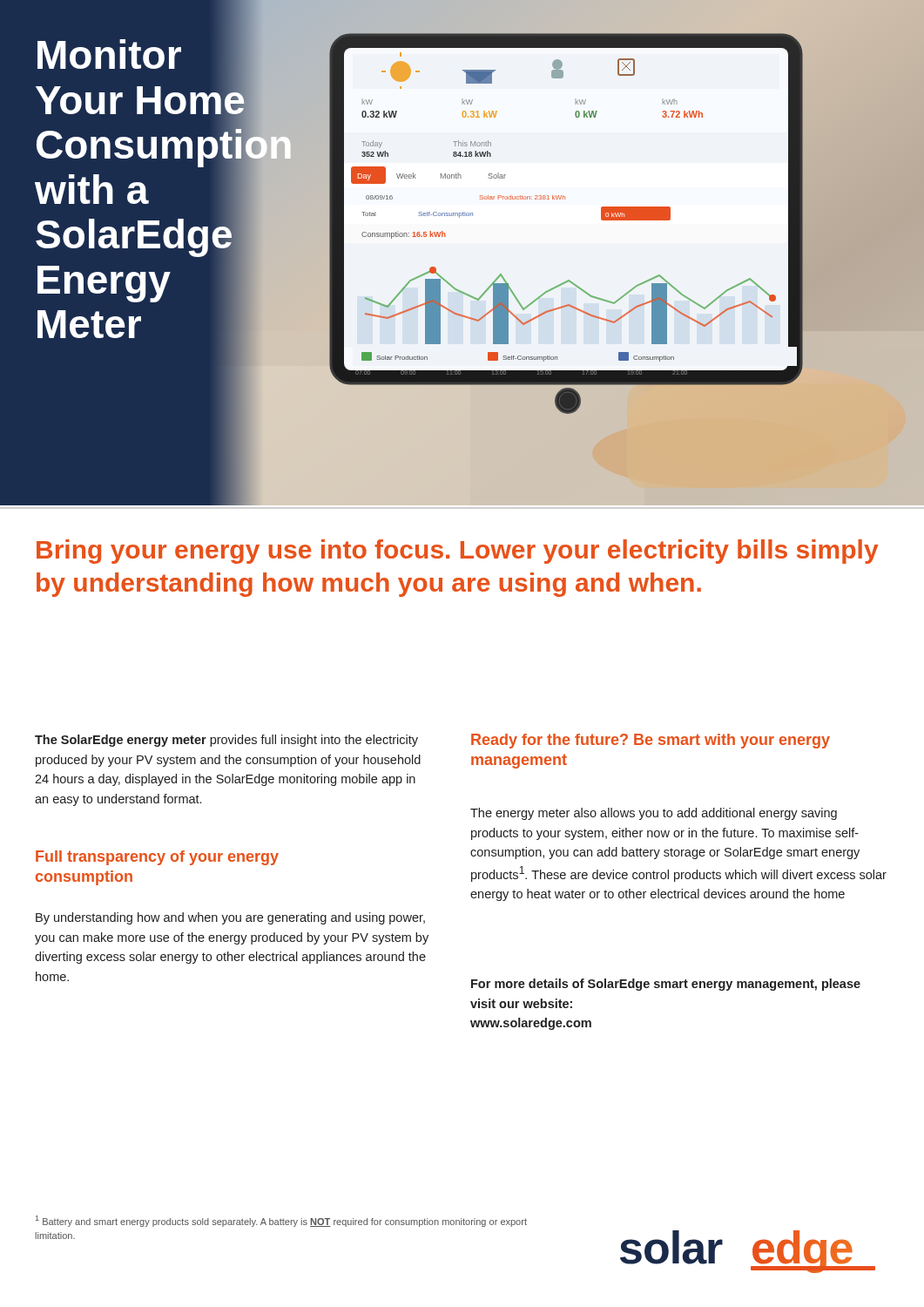This screenshot has width=924, height=1307.
Task: Locate the text block with the text "The SolarEdge energy meter provides"
Action: [x=228, y=769]
